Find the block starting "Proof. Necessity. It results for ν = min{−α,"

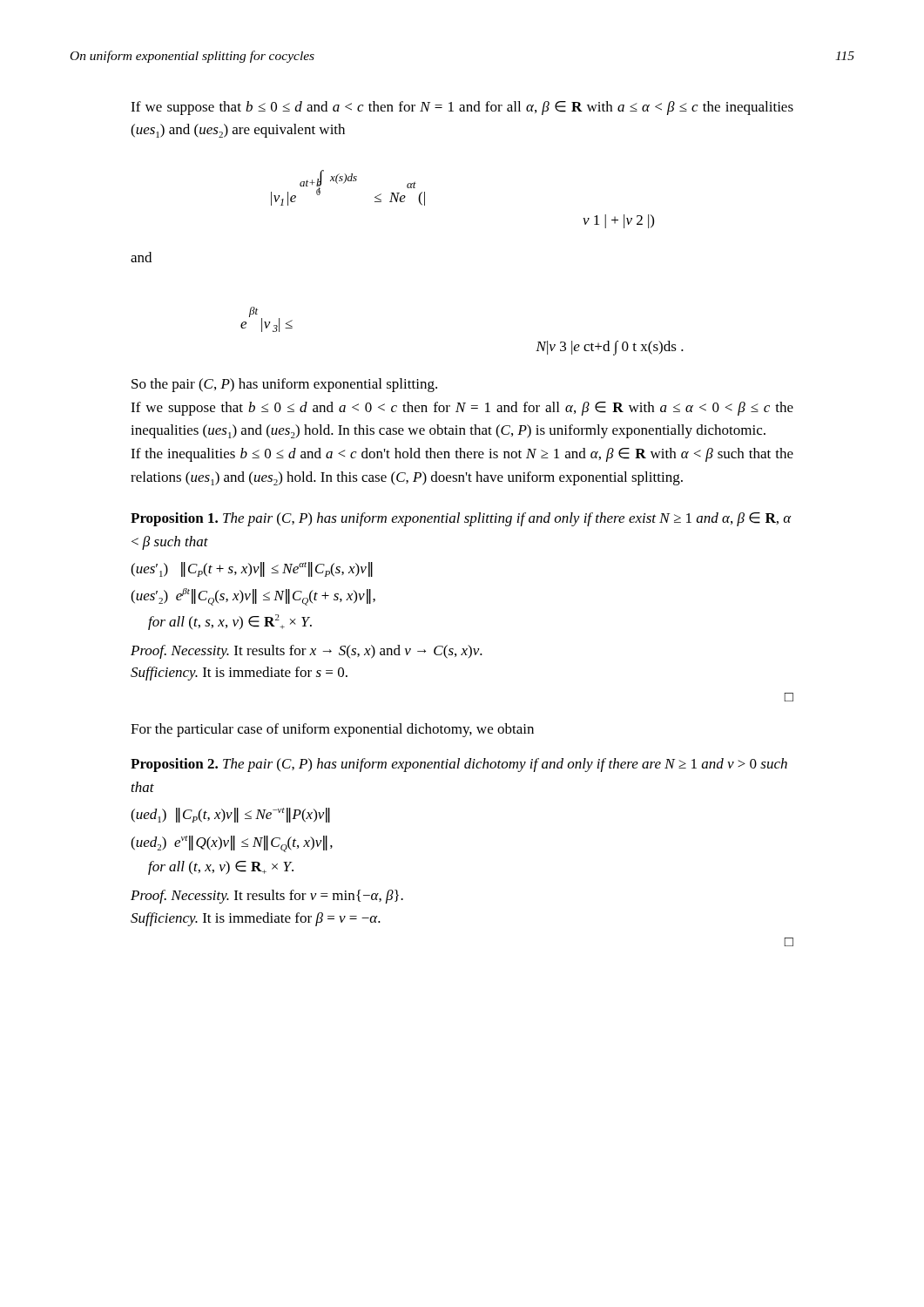267,897
